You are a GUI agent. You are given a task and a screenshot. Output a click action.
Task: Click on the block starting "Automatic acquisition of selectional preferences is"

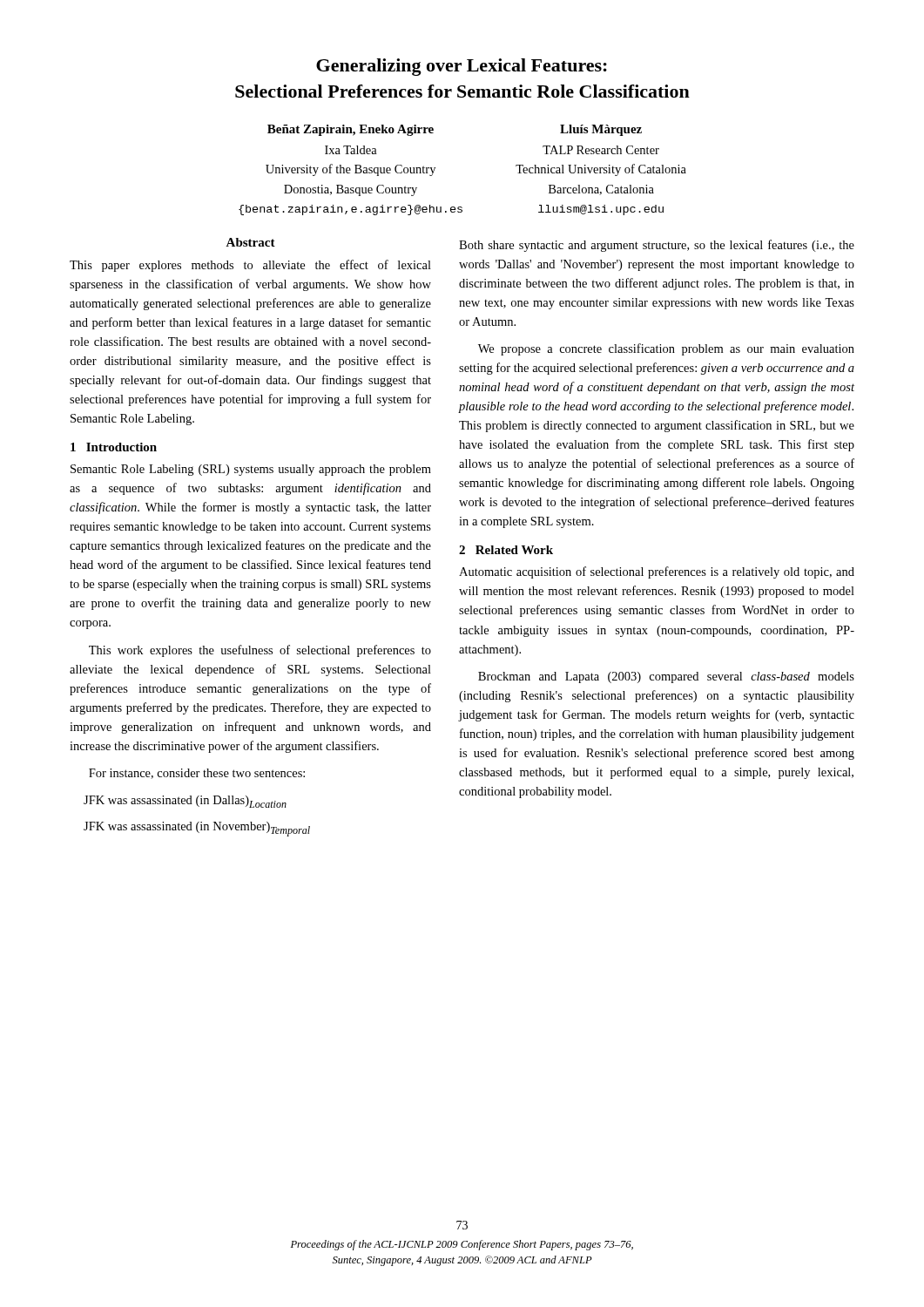pos(657,681)
